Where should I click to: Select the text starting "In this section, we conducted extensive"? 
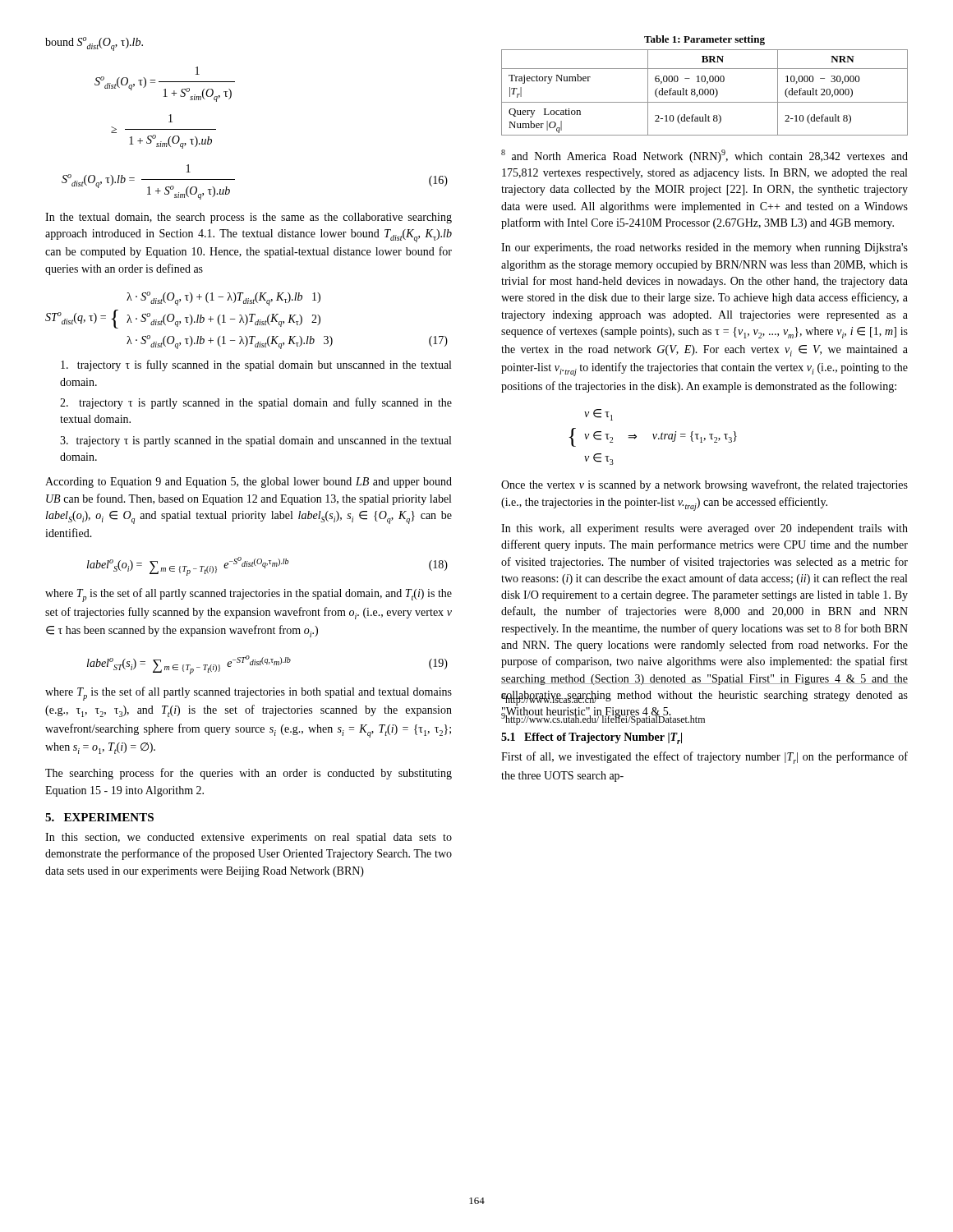(x=248, y=854)
